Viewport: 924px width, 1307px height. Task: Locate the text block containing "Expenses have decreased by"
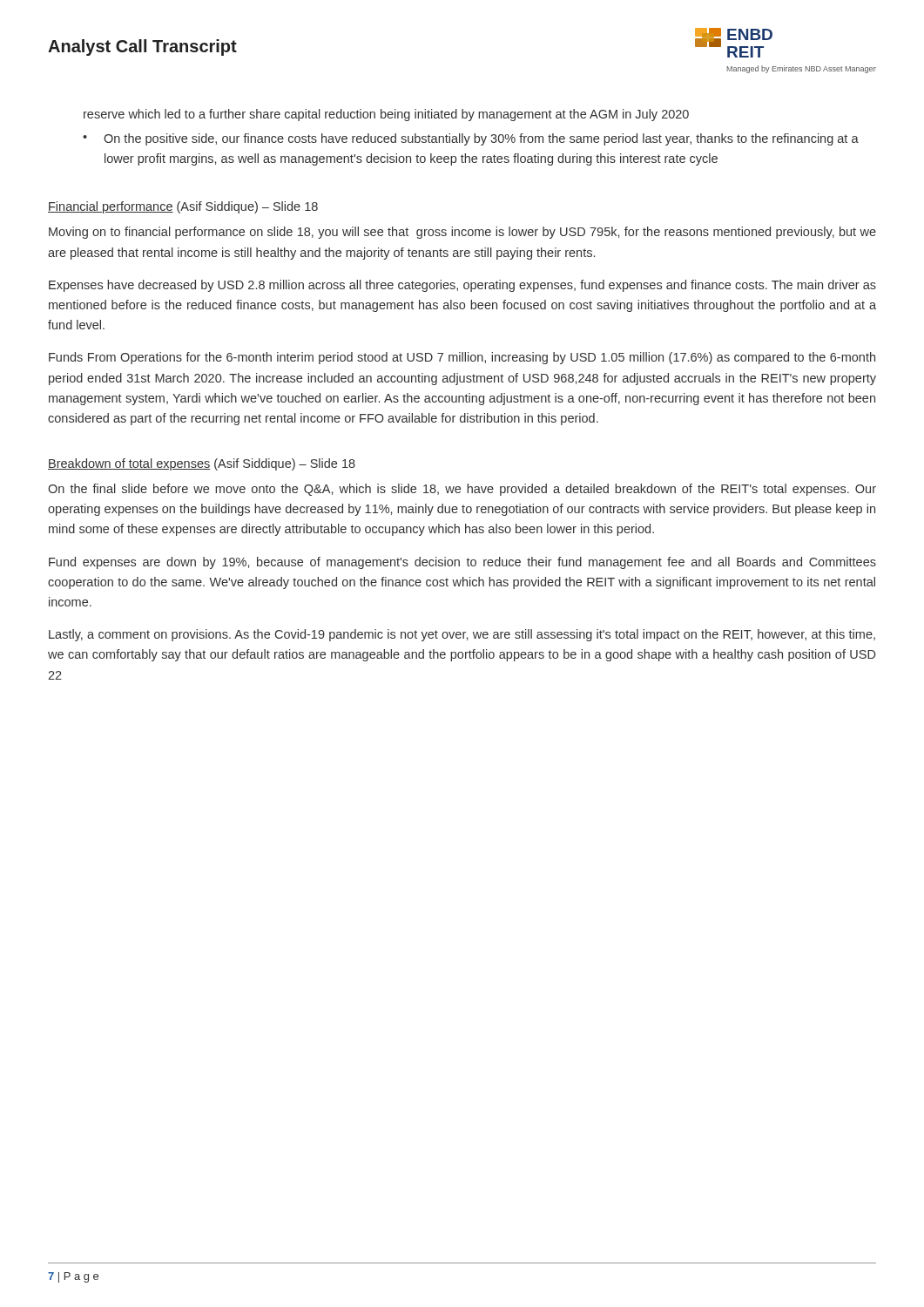click(462, 305)
